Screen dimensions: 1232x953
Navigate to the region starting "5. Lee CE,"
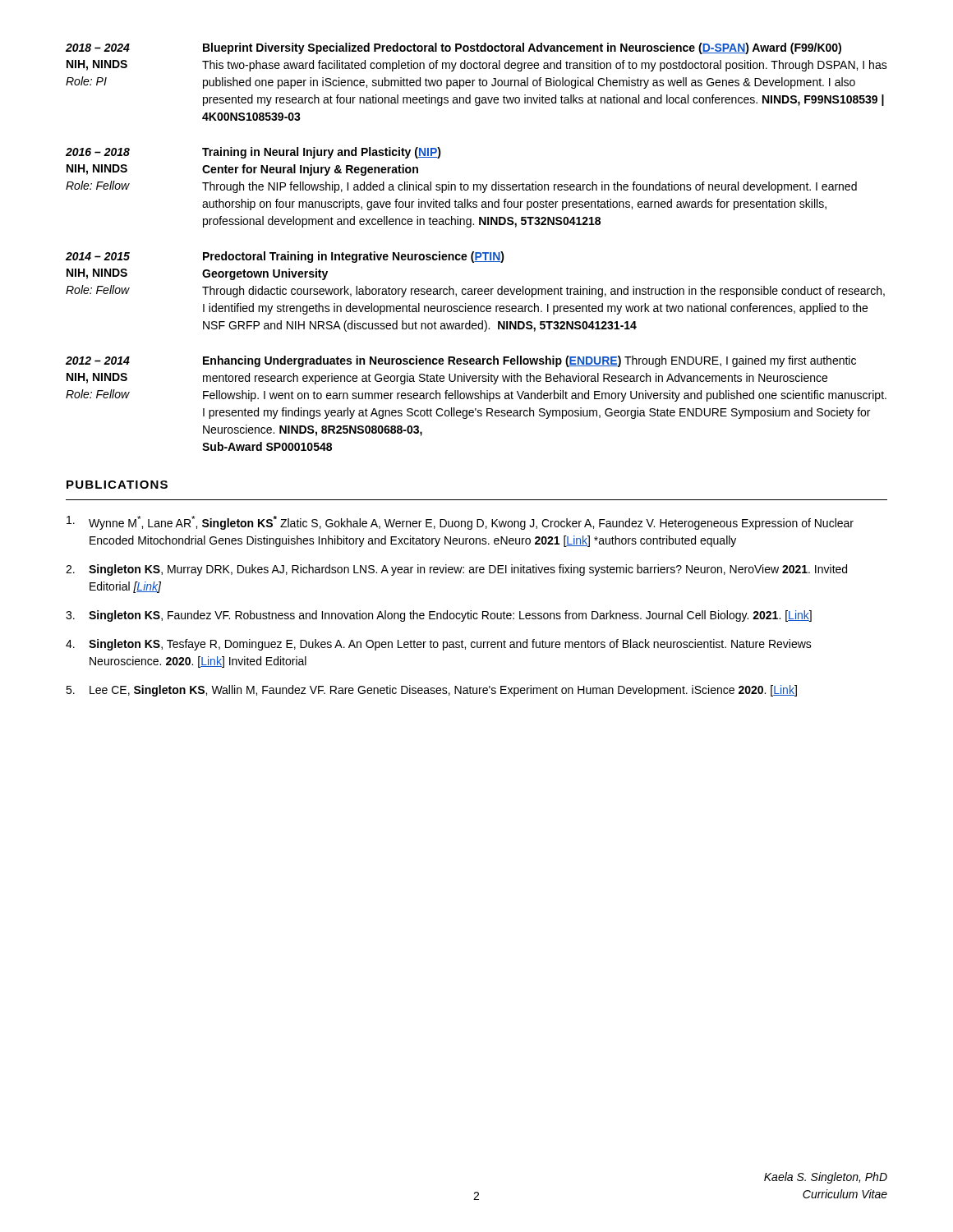pyautogui.click(x=476, y=690)
